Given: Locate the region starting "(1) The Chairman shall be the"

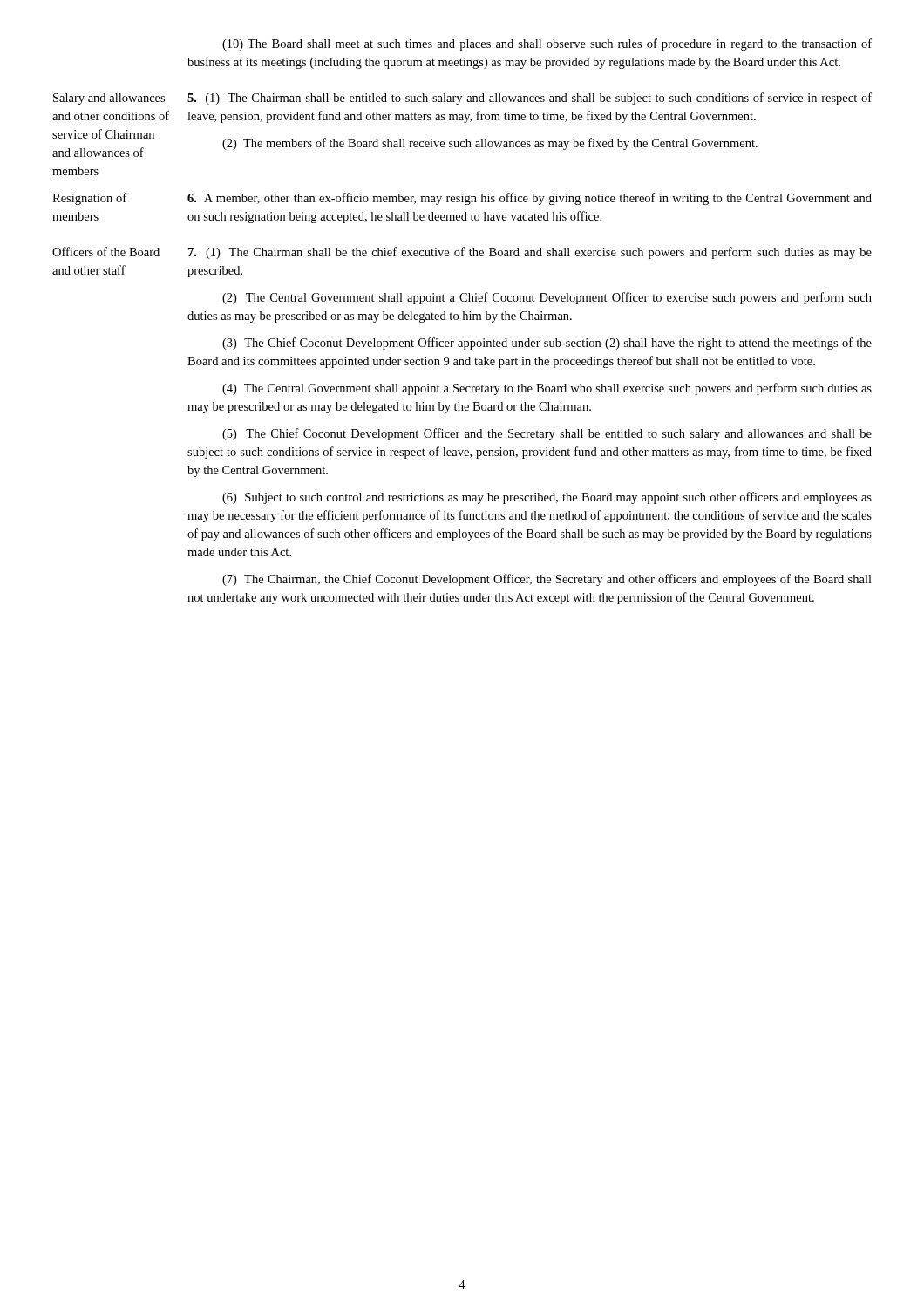Looking at the screenshot, I should click(530, 425).
